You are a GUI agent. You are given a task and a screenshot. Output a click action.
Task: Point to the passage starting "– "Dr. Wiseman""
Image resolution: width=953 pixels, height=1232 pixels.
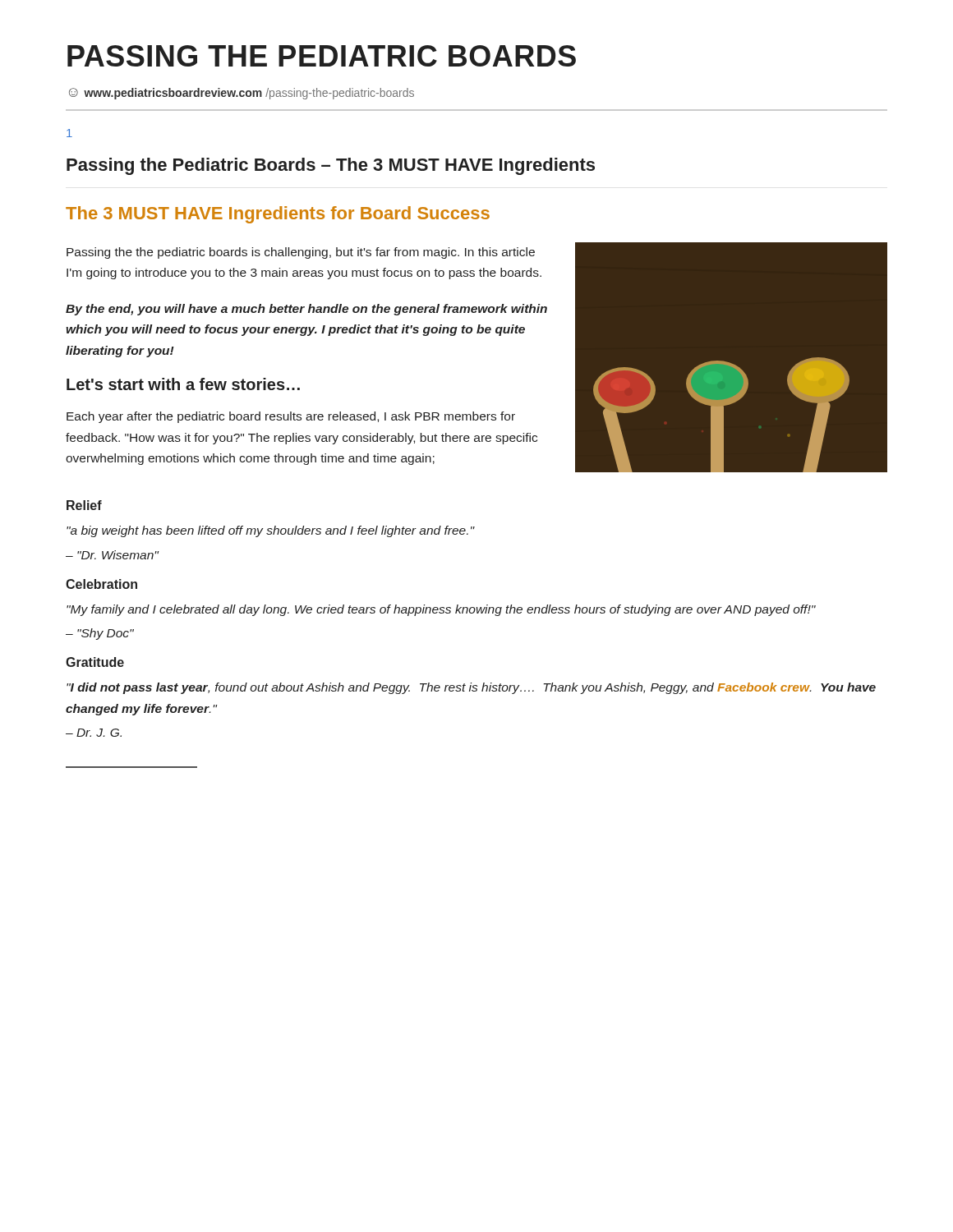112,554
